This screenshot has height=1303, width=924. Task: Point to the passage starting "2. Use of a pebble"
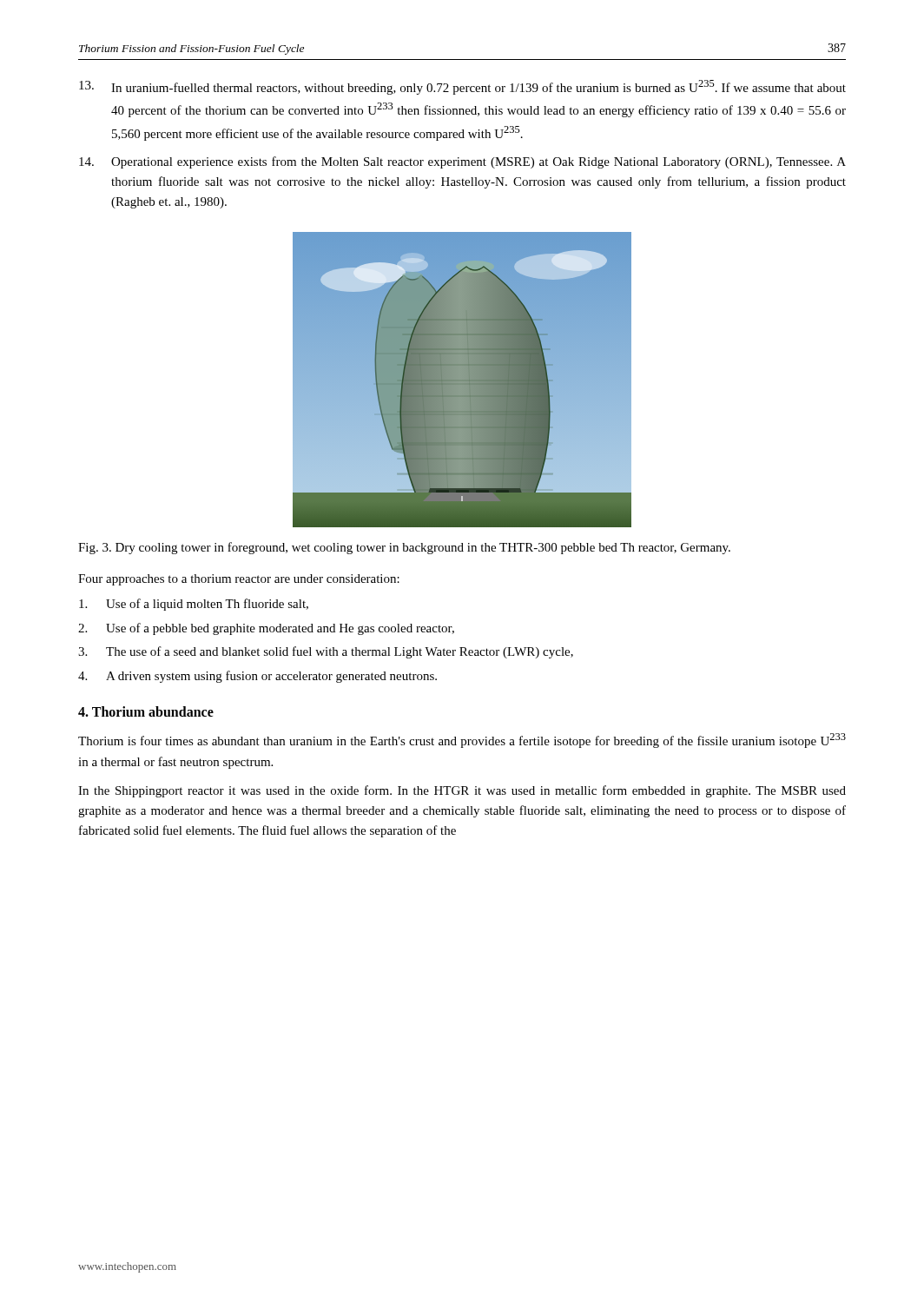(462, 628)
